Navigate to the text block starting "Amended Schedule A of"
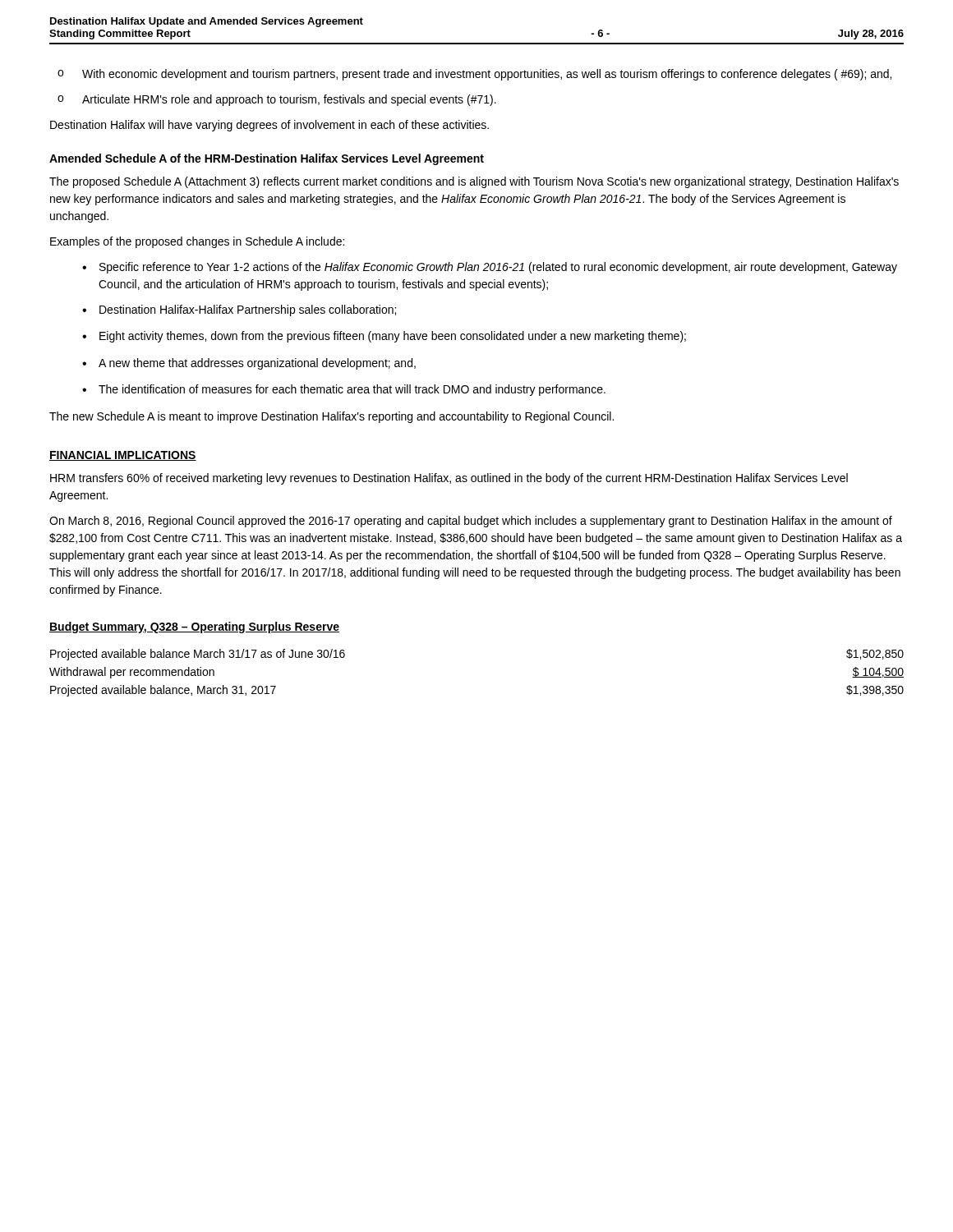This screenshot has height=1232, width=953. 267,158
